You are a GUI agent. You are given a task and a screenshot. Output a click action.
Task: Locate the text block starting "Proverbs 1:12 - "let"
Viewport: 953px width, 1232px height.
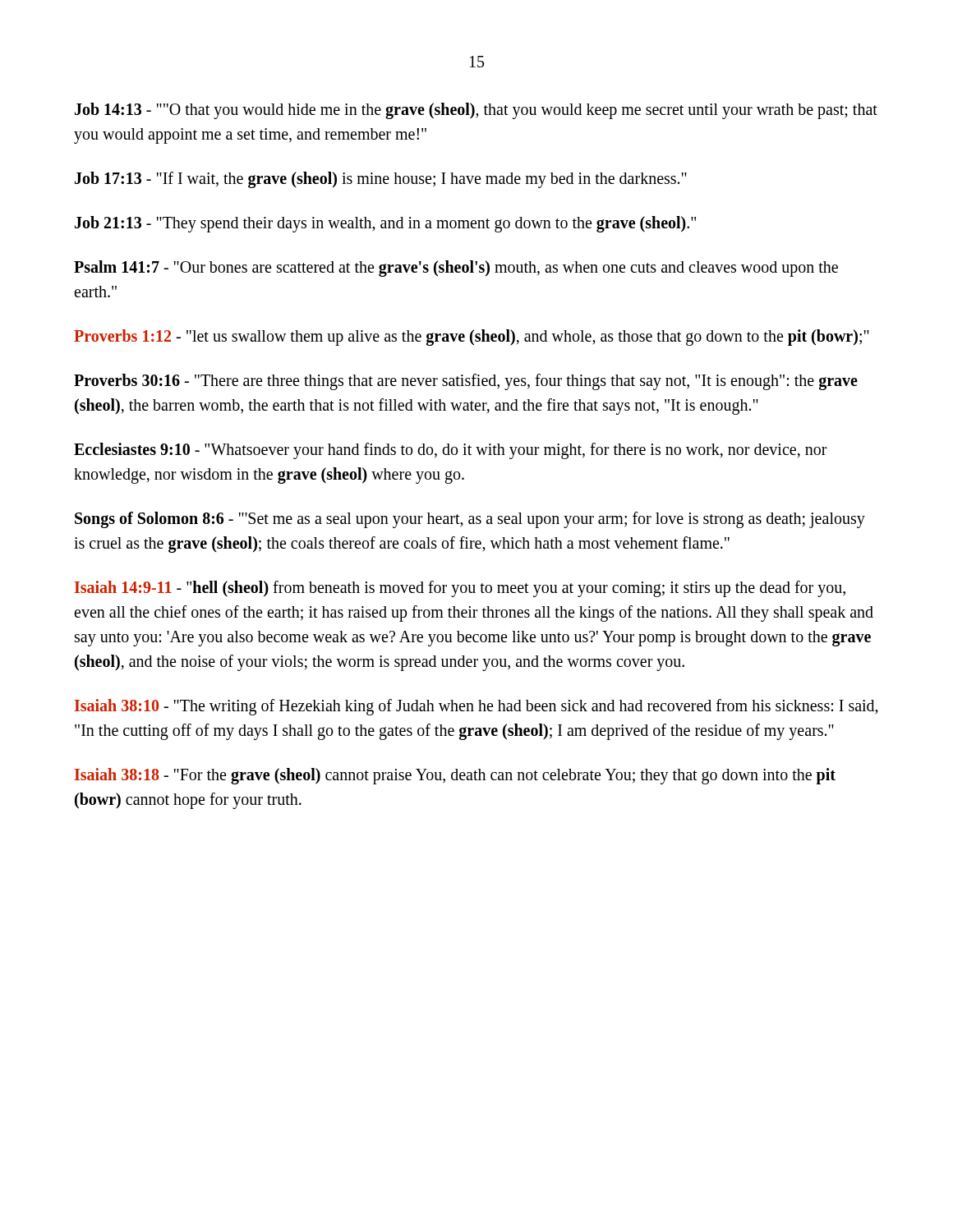pos(472,336)
